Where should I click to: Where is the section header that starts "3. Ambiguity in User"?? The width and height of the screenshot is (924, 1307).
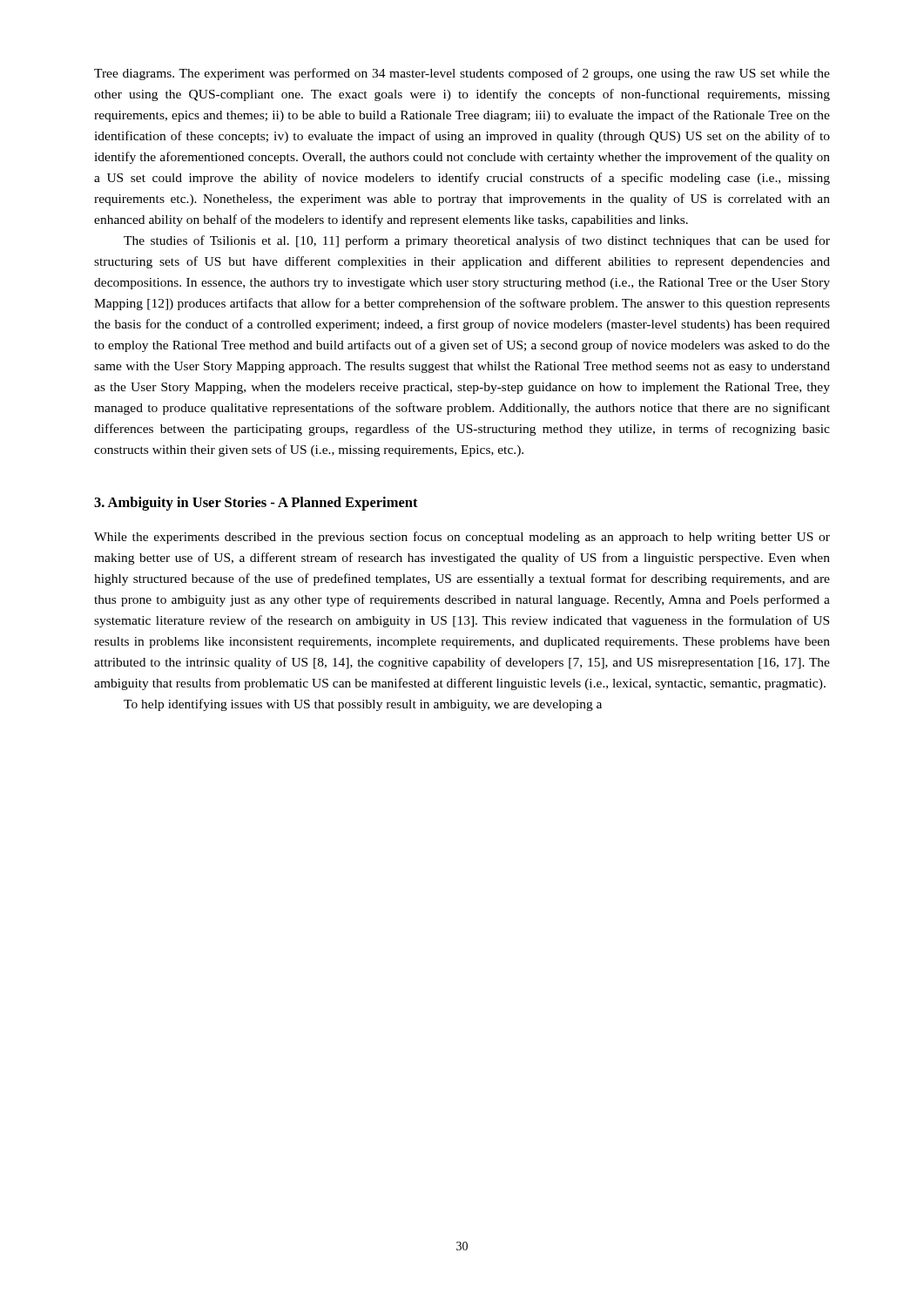coord(256,503)
